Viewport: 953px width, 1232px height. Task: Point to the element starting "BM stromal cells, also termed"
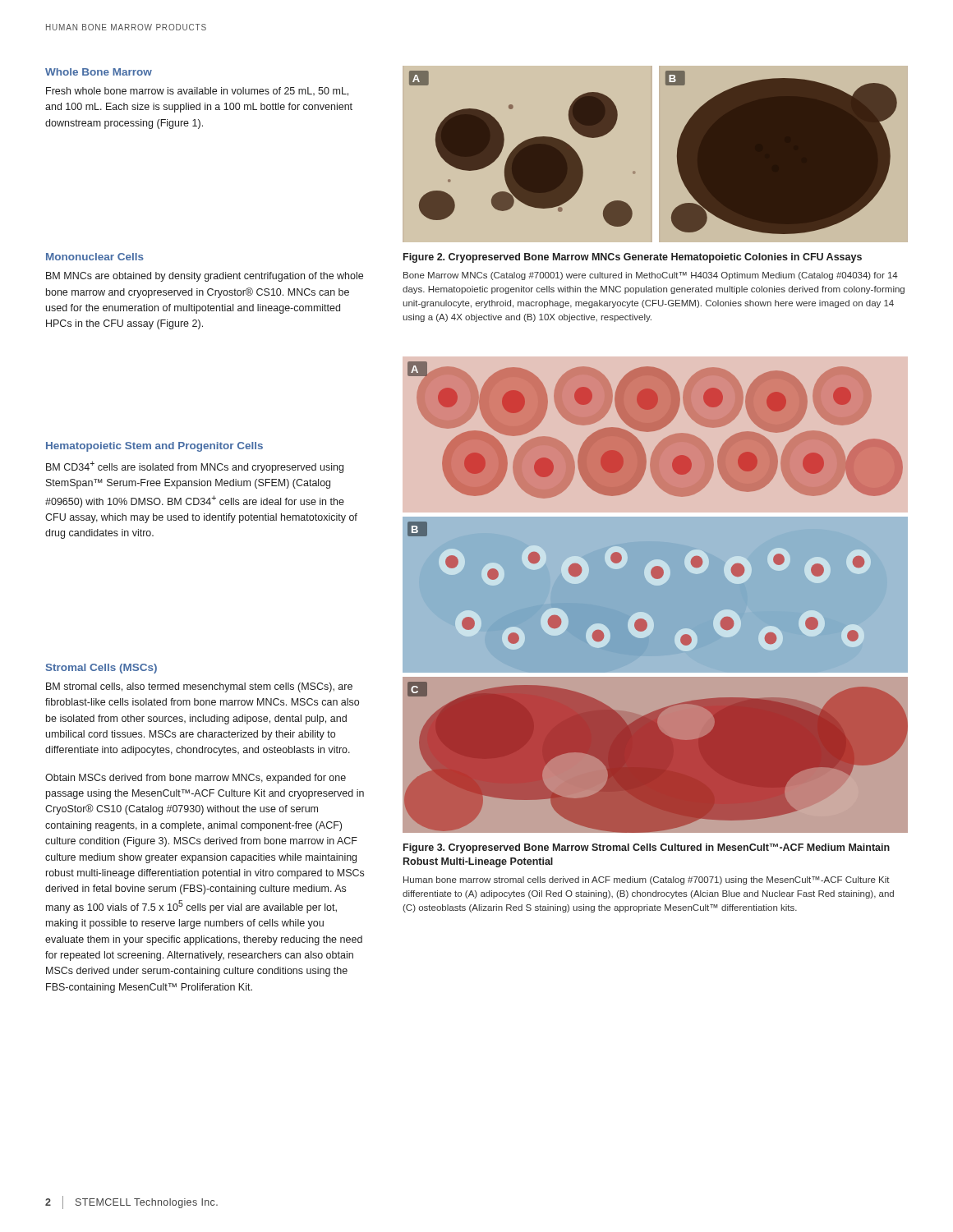202,718
